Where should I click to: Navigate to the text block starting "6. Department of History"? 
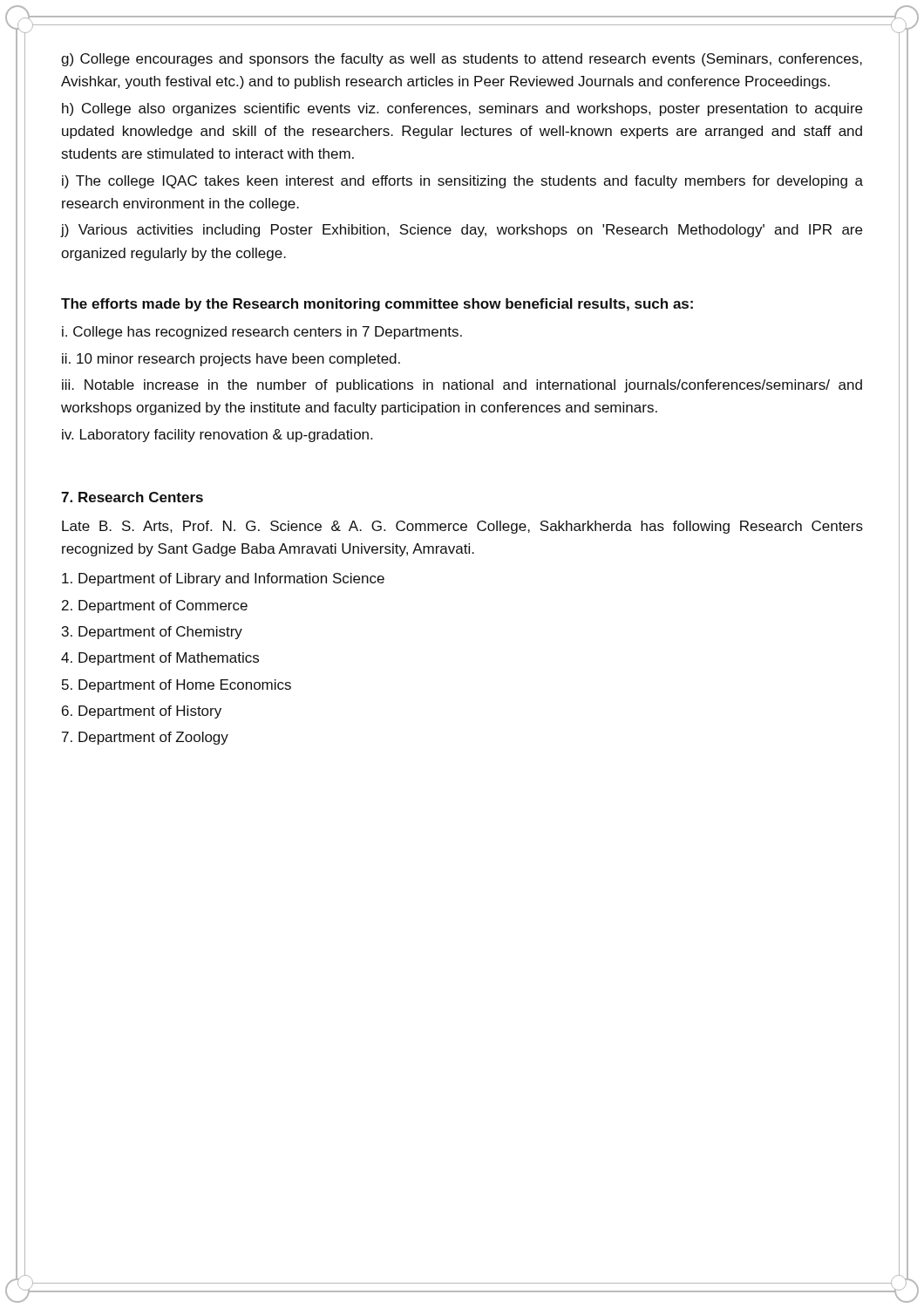click(141, 711)
